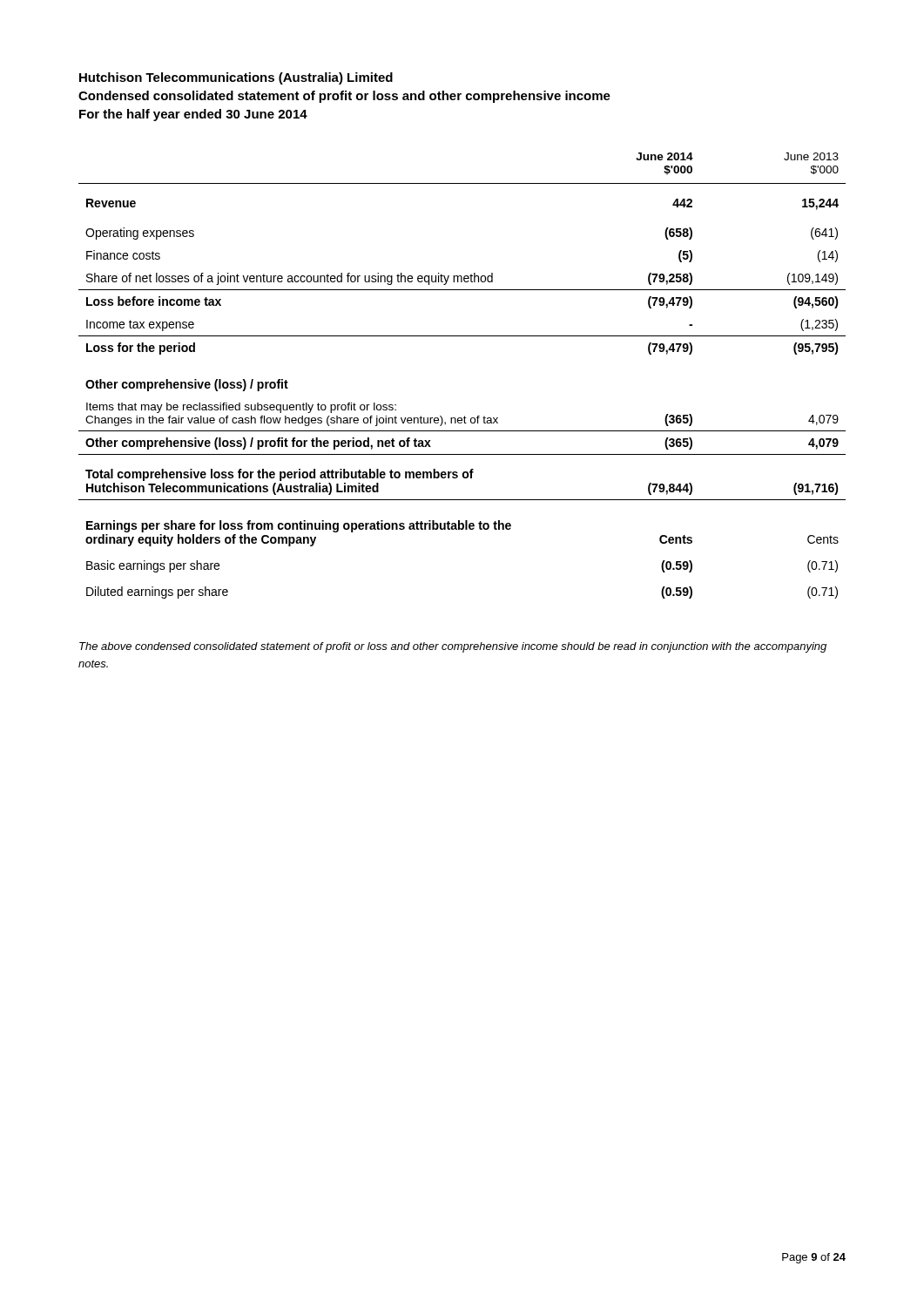Screen dimensions: 1307x924
Task: Find the table
Action: [462, 374]
